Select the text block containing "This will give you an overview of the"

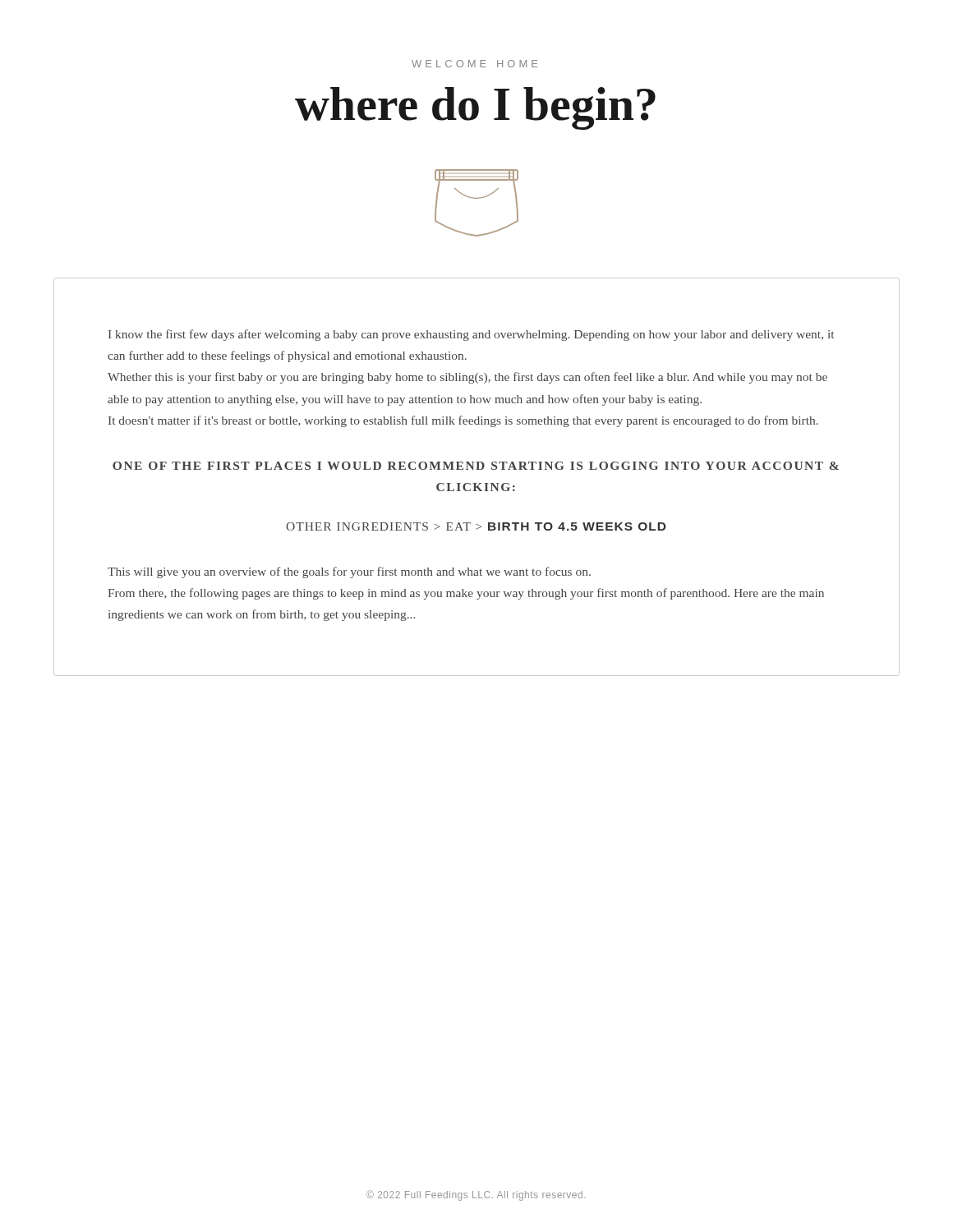[x=476, y=571]
